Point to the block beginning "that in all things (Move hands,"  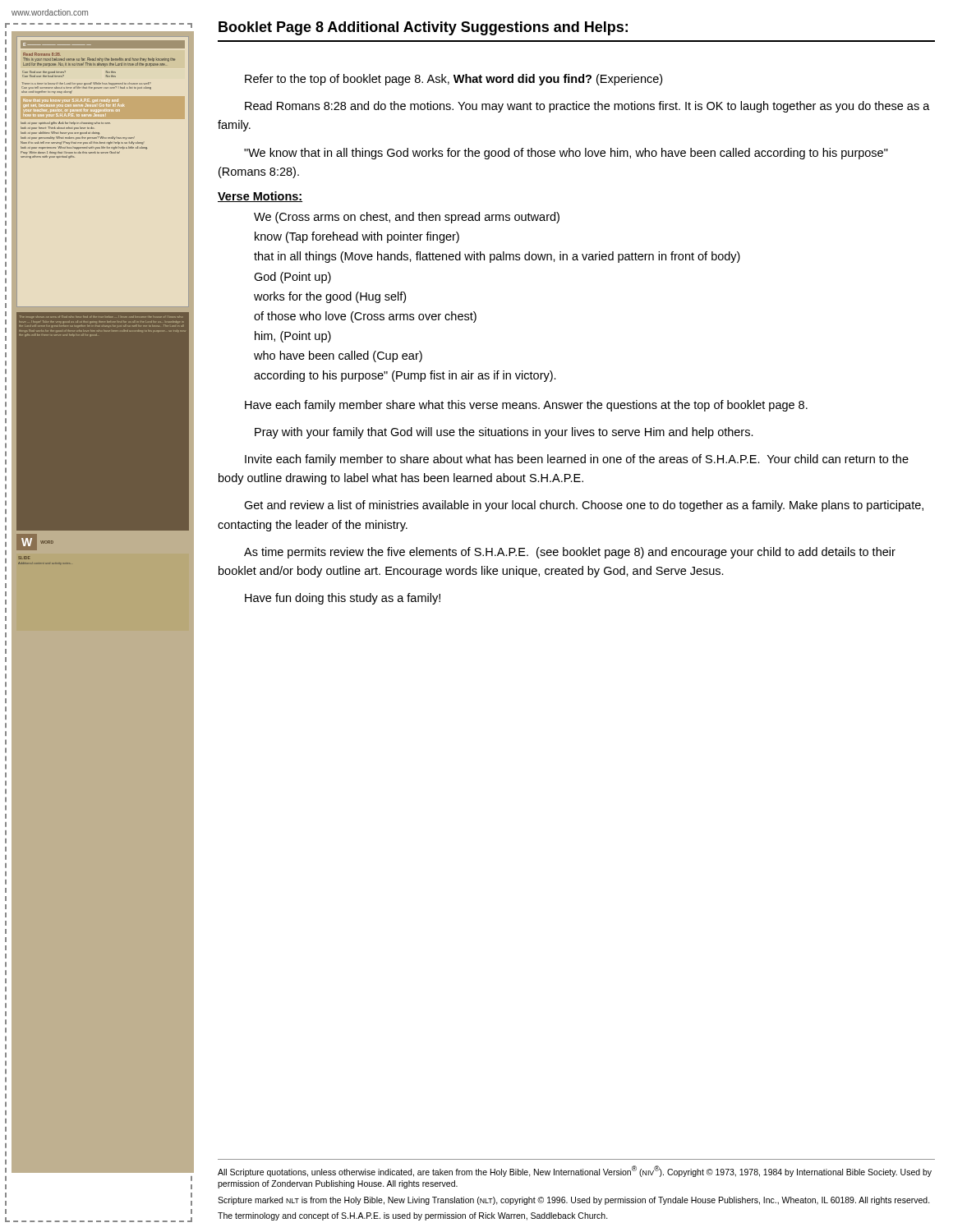[497, 257]
